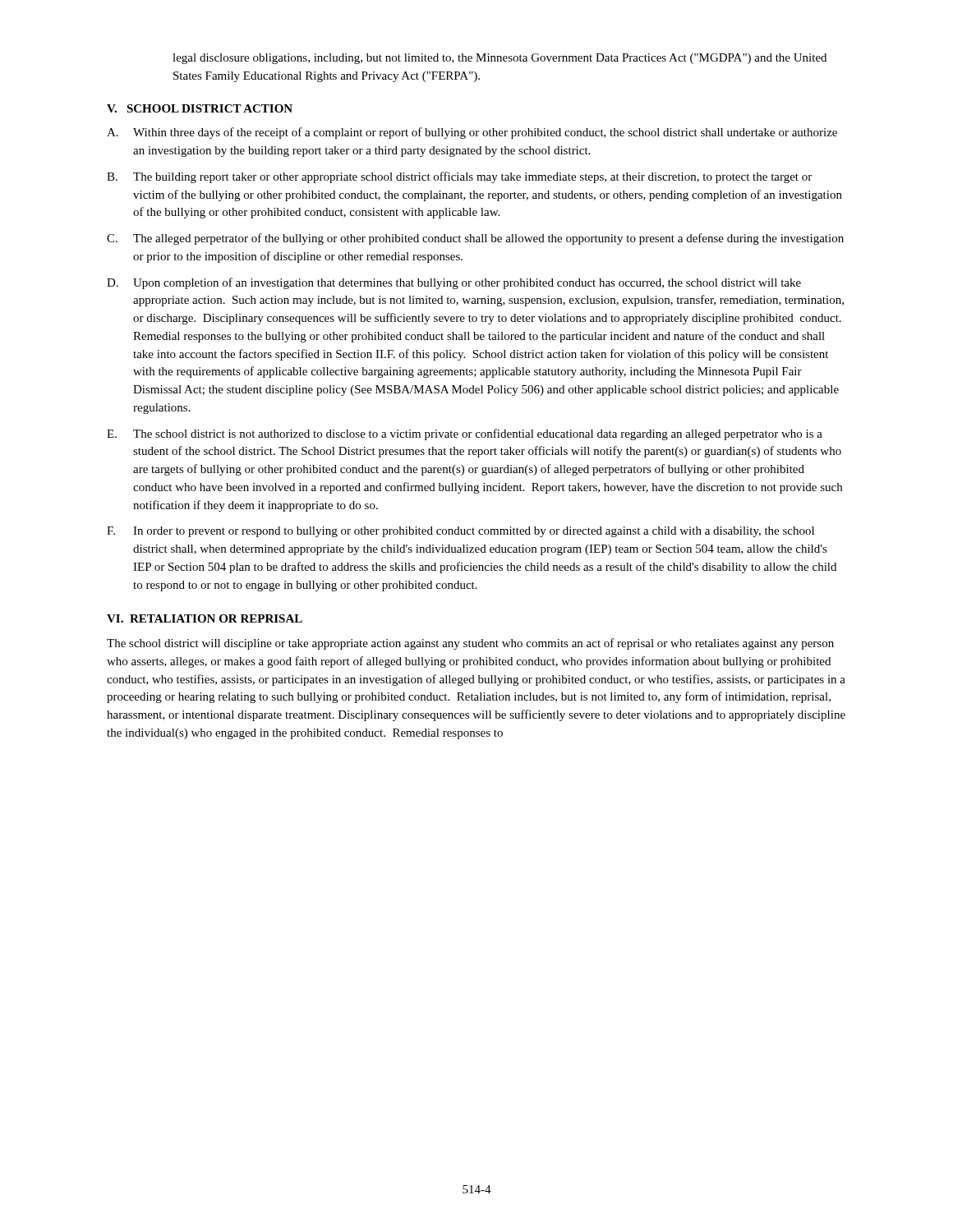Select the text block containing "legal disclosure obligations, including, but not limited to,"
The height and width of the screenshot is (1232, 953).
coord(500,66)
